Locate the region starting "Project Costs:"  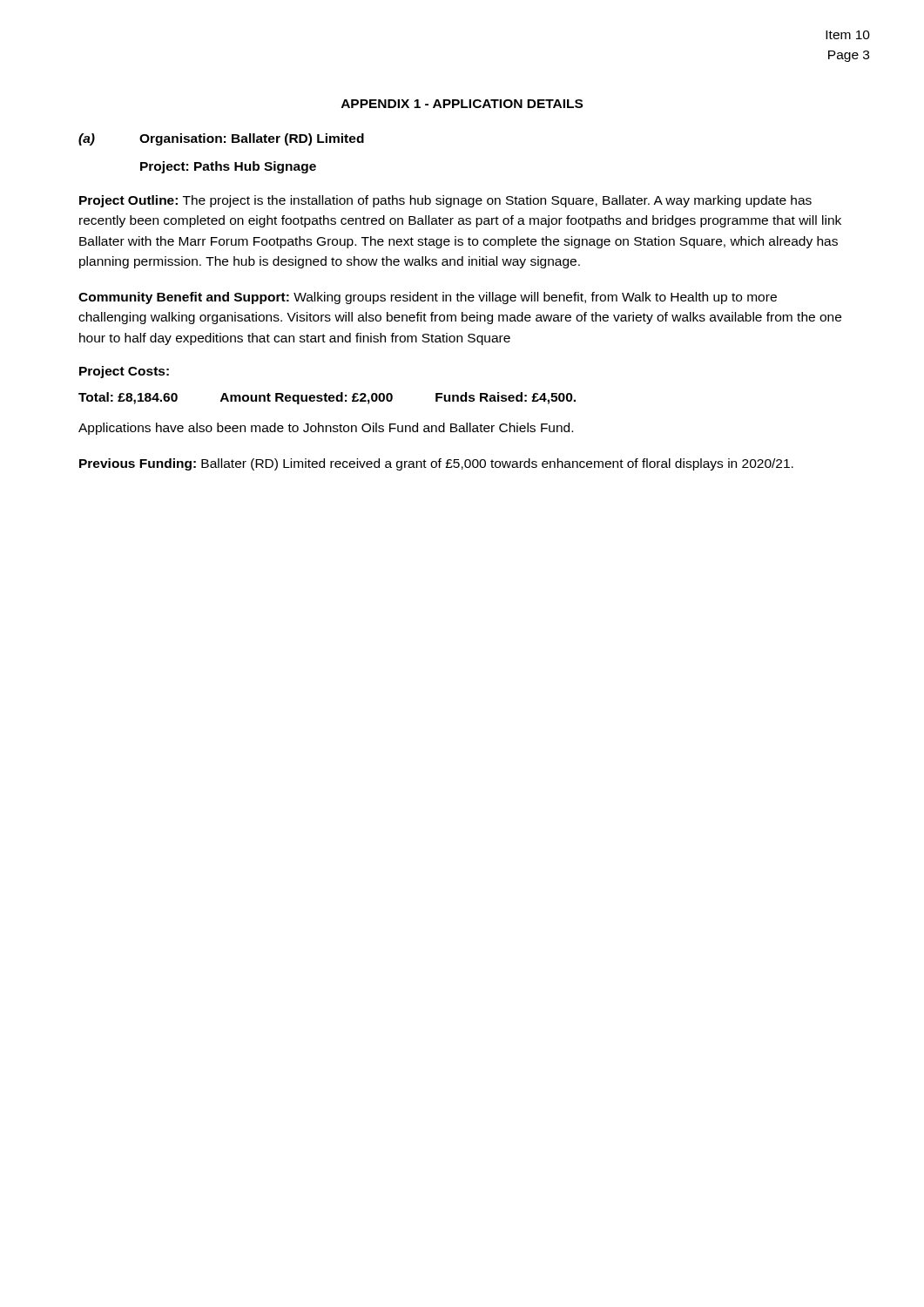124,371
